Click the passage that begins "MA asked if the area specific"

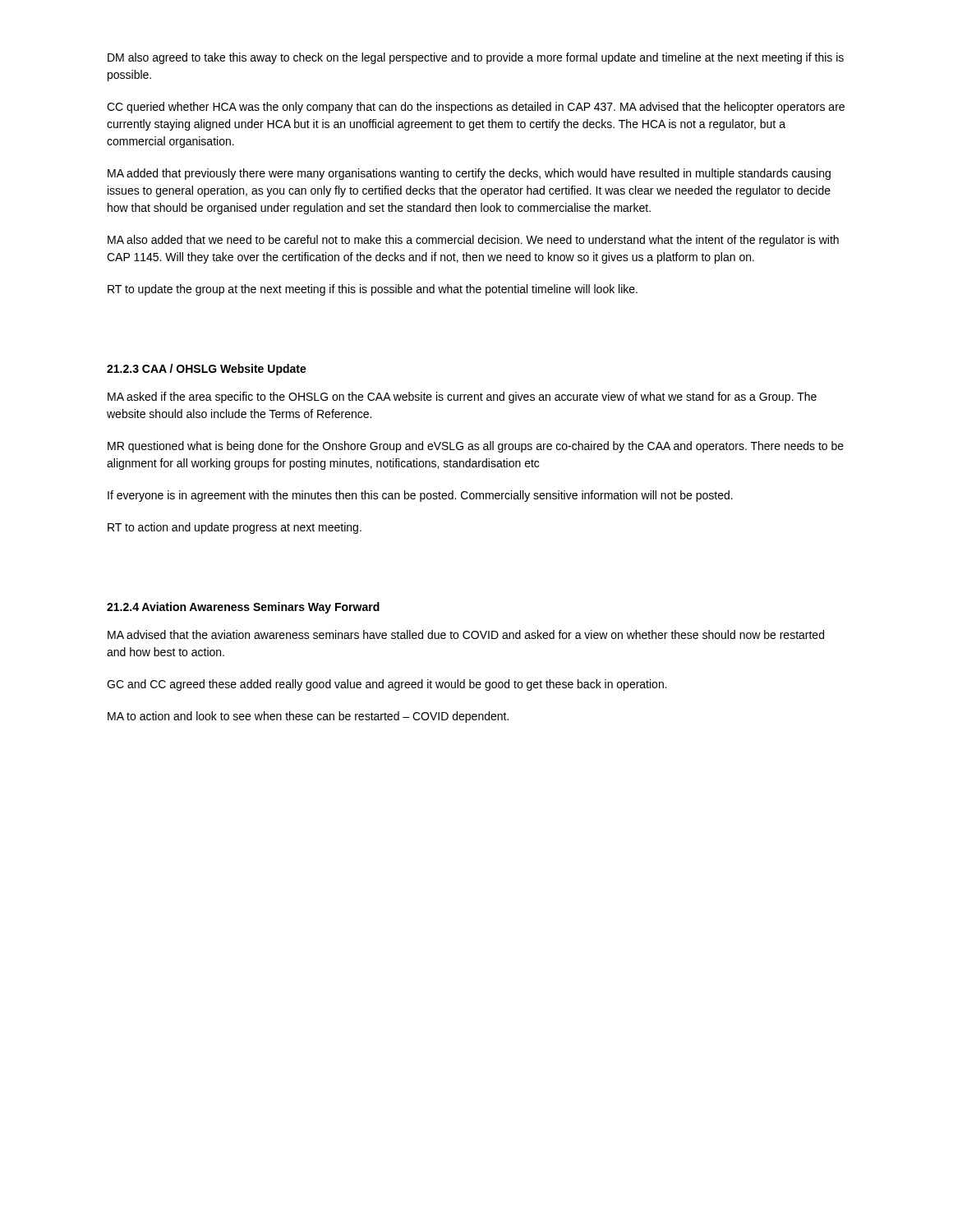click(x=462, y=405)
